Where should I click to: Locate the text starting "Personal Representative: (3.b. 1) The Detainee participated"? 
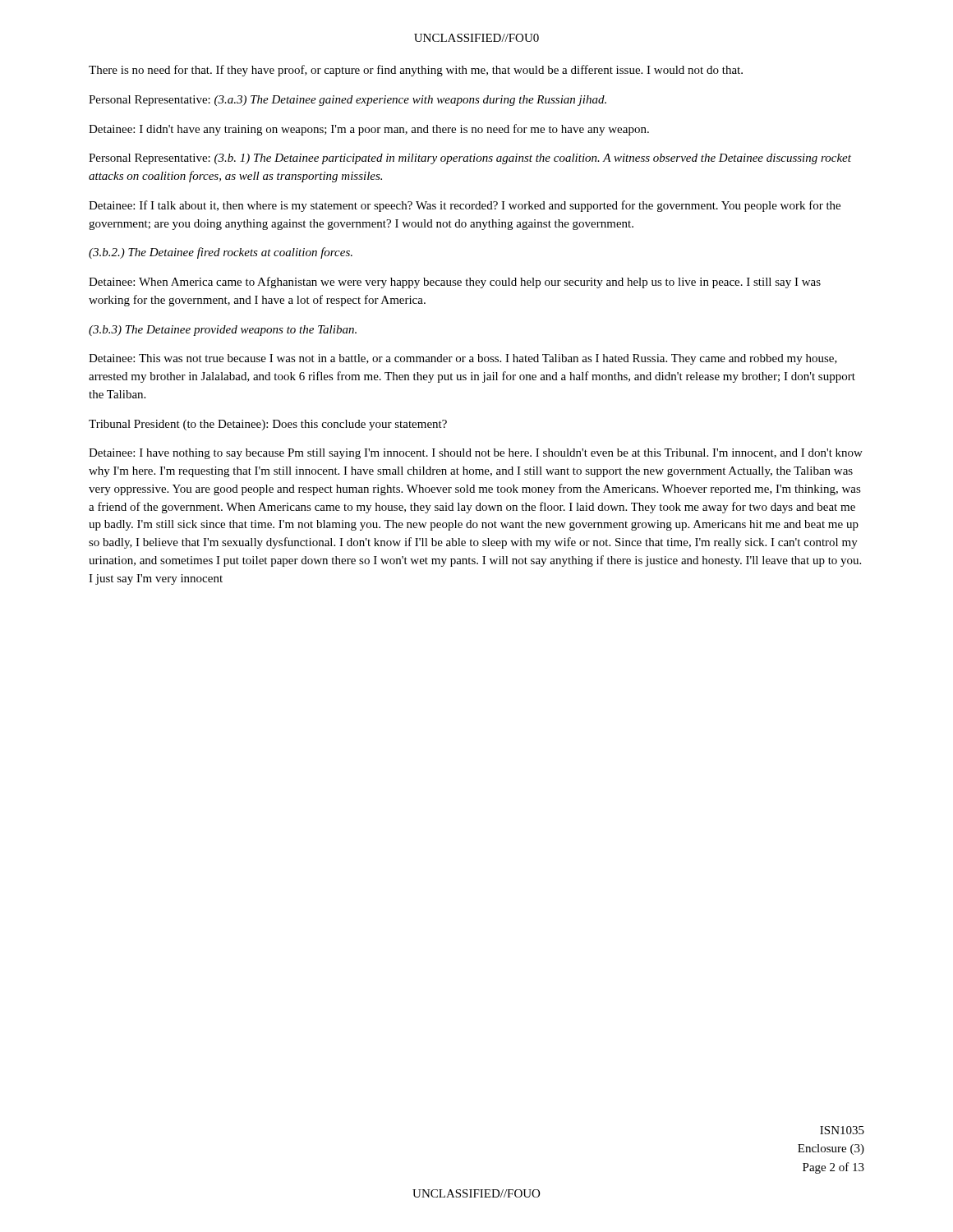470,167
